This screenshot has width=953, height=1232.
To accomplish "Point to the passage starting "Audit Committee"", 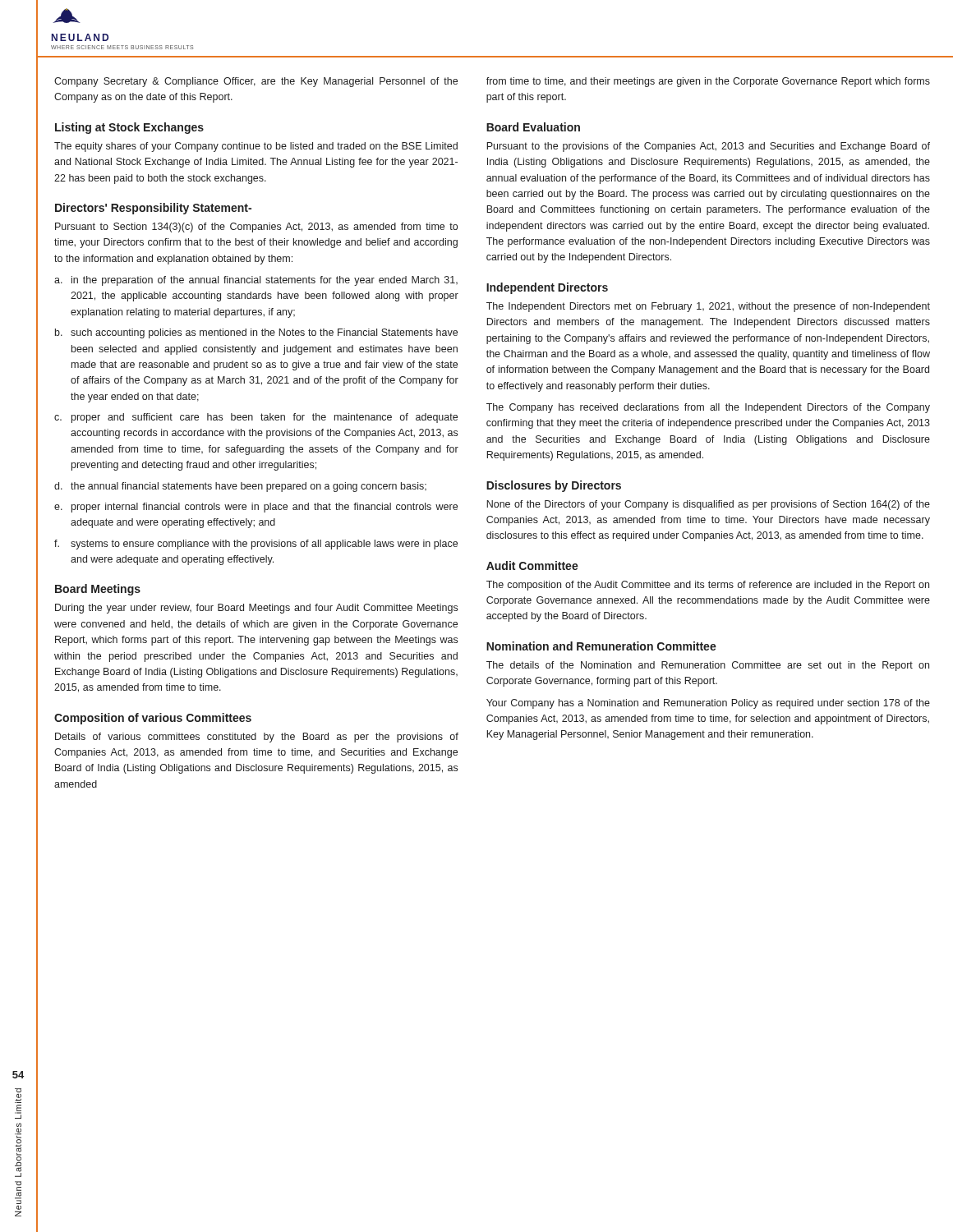I will tap(532, 566).
